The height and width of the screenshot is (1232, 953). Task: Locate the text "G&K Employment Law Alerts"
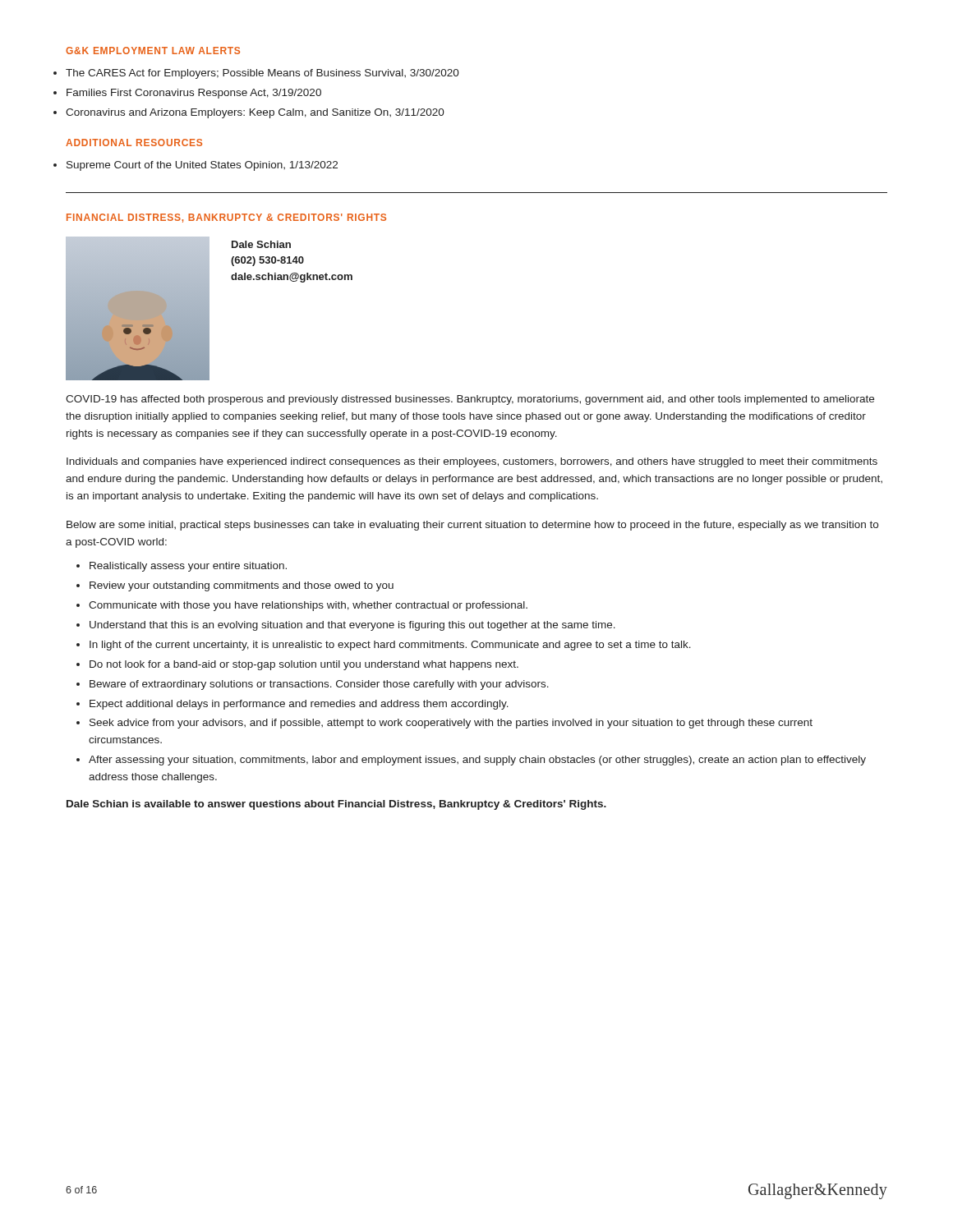point(153,51)
